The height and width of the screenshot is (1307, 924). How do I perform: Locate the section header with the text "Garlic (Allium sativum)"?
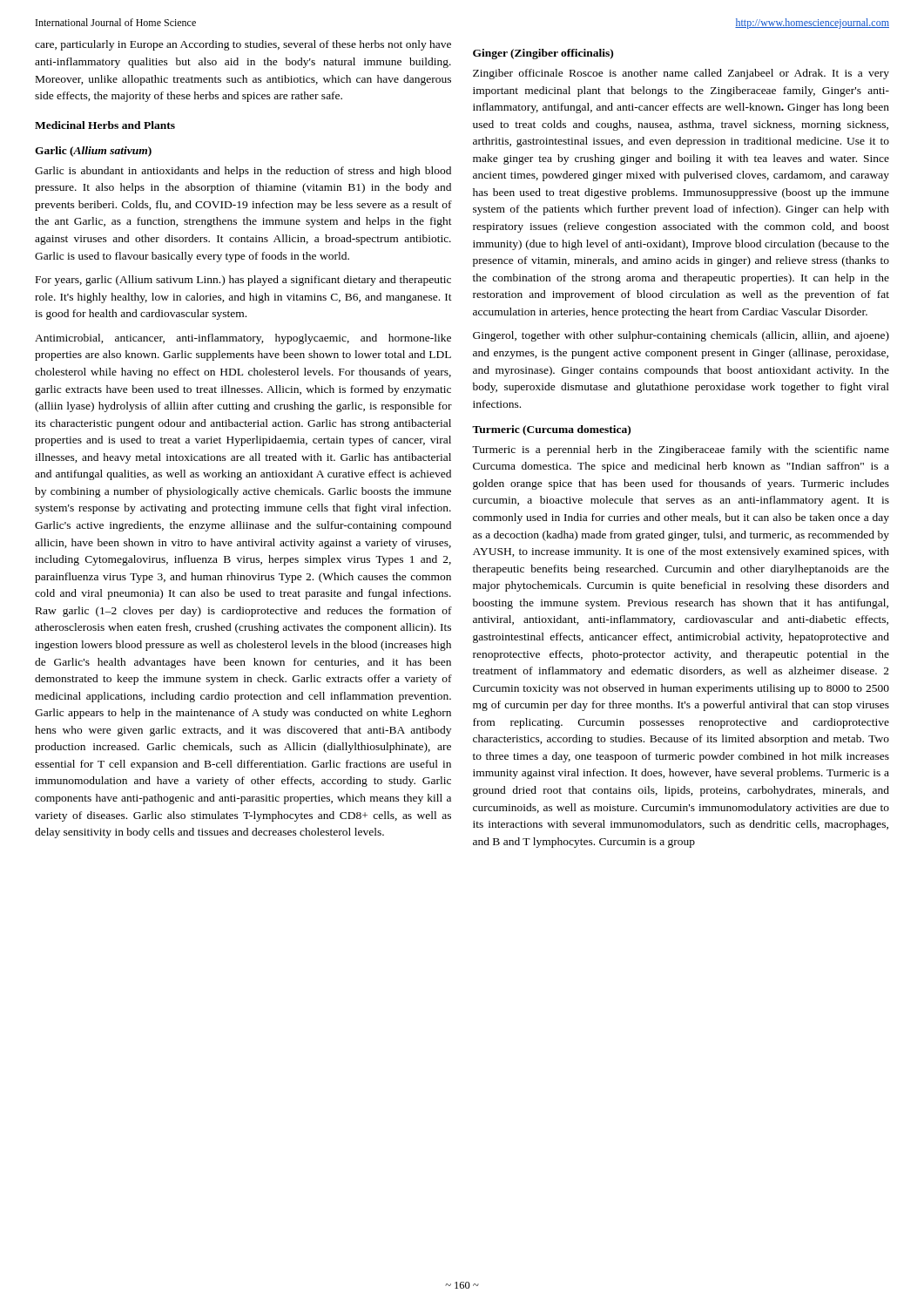[93, 150]
